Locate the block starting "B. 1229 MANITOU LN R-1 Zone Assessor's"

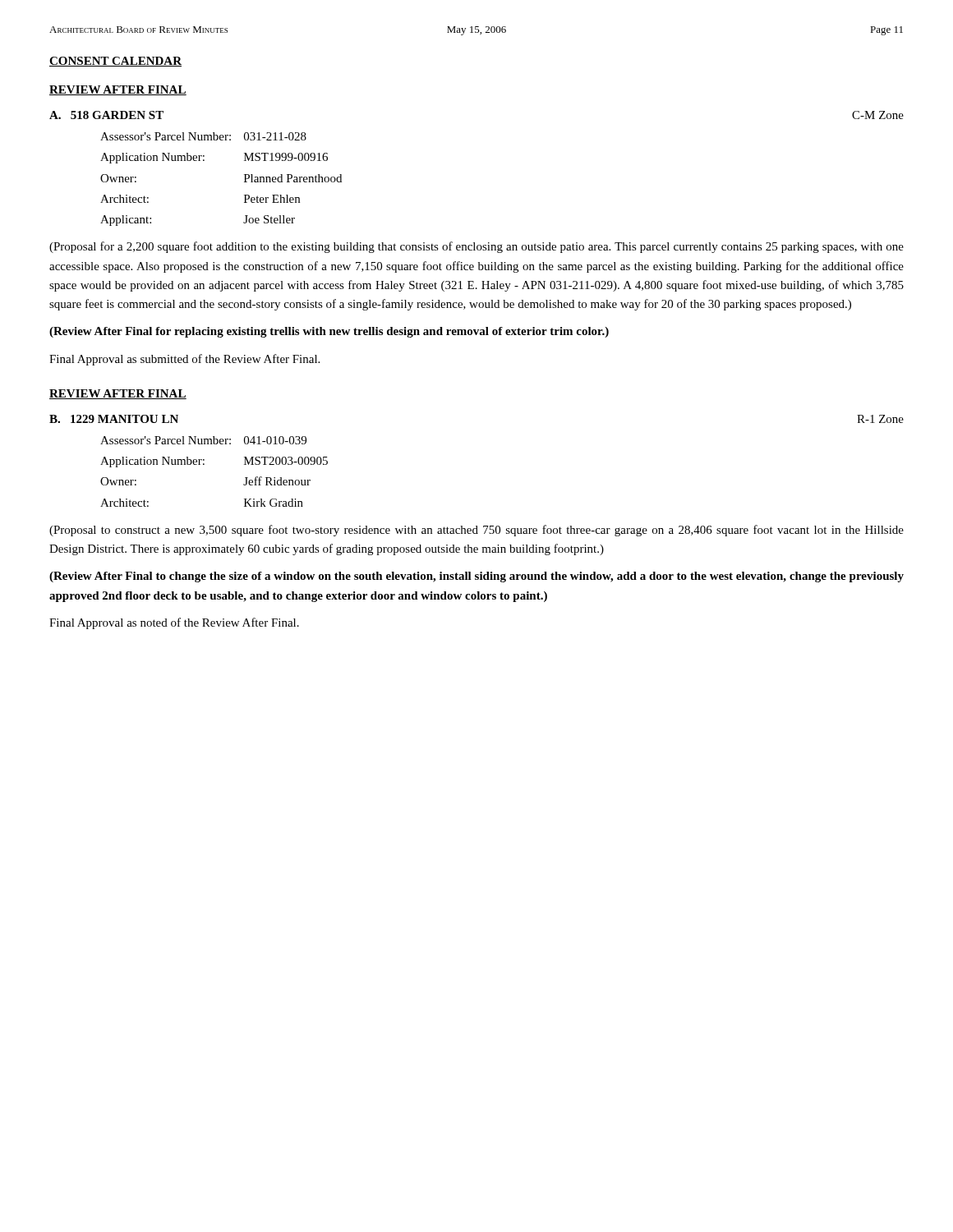click(123, 418)
